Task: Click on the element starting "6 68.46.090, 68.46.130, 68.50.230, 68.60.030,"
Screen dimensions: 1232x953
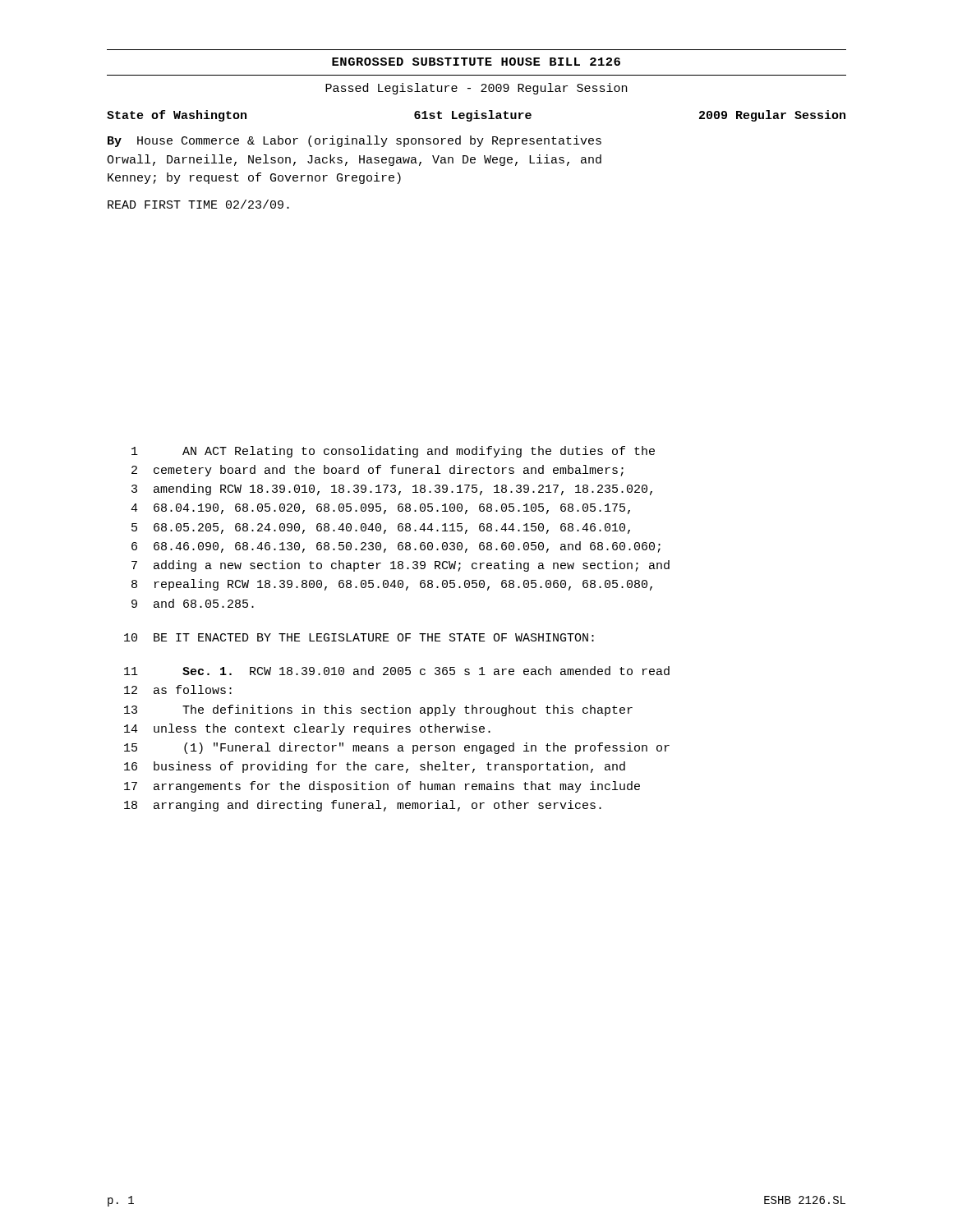Action: [476, 547]
